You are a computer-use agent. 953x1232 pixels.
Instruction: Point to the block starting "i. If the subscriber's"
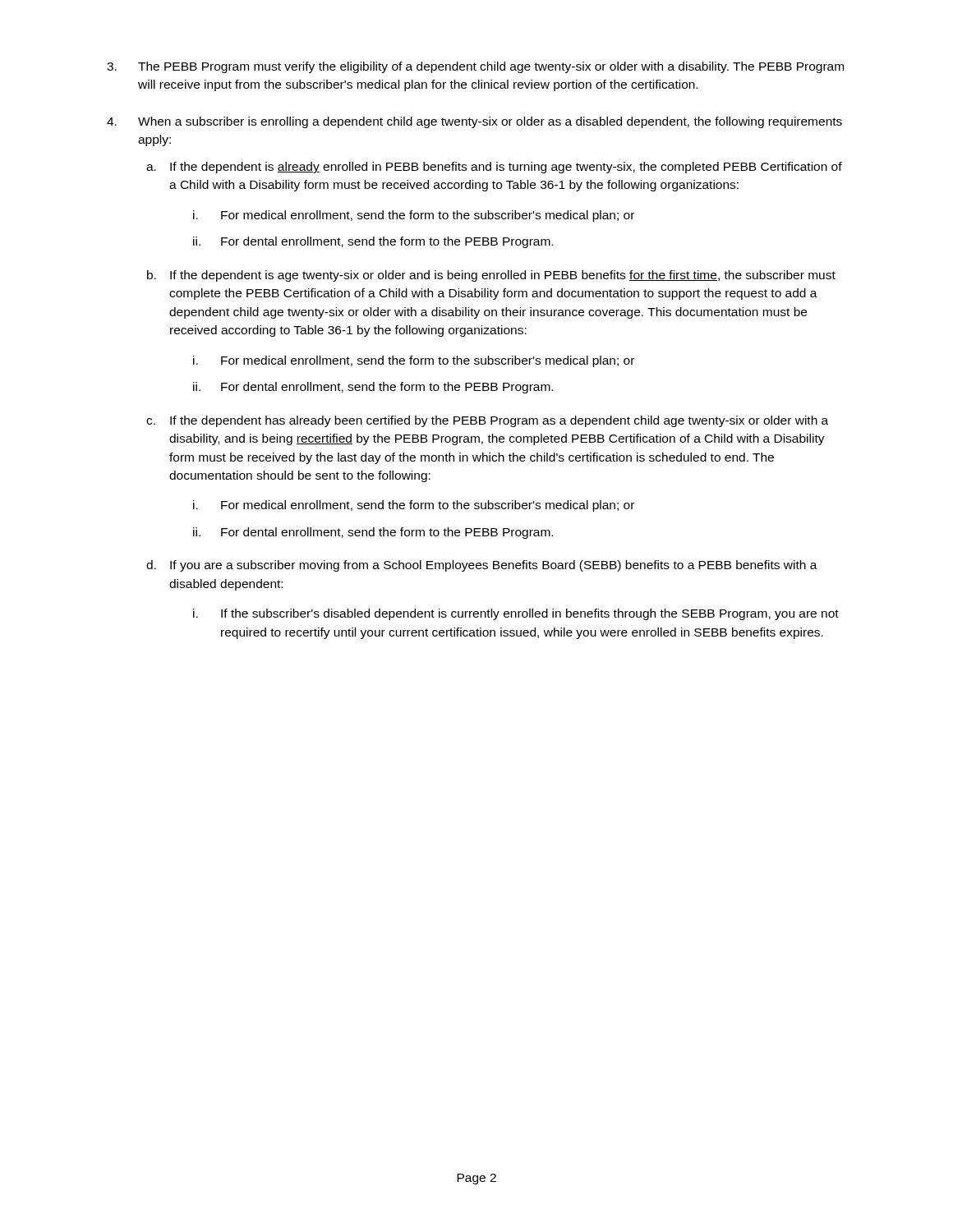[519, 623]
